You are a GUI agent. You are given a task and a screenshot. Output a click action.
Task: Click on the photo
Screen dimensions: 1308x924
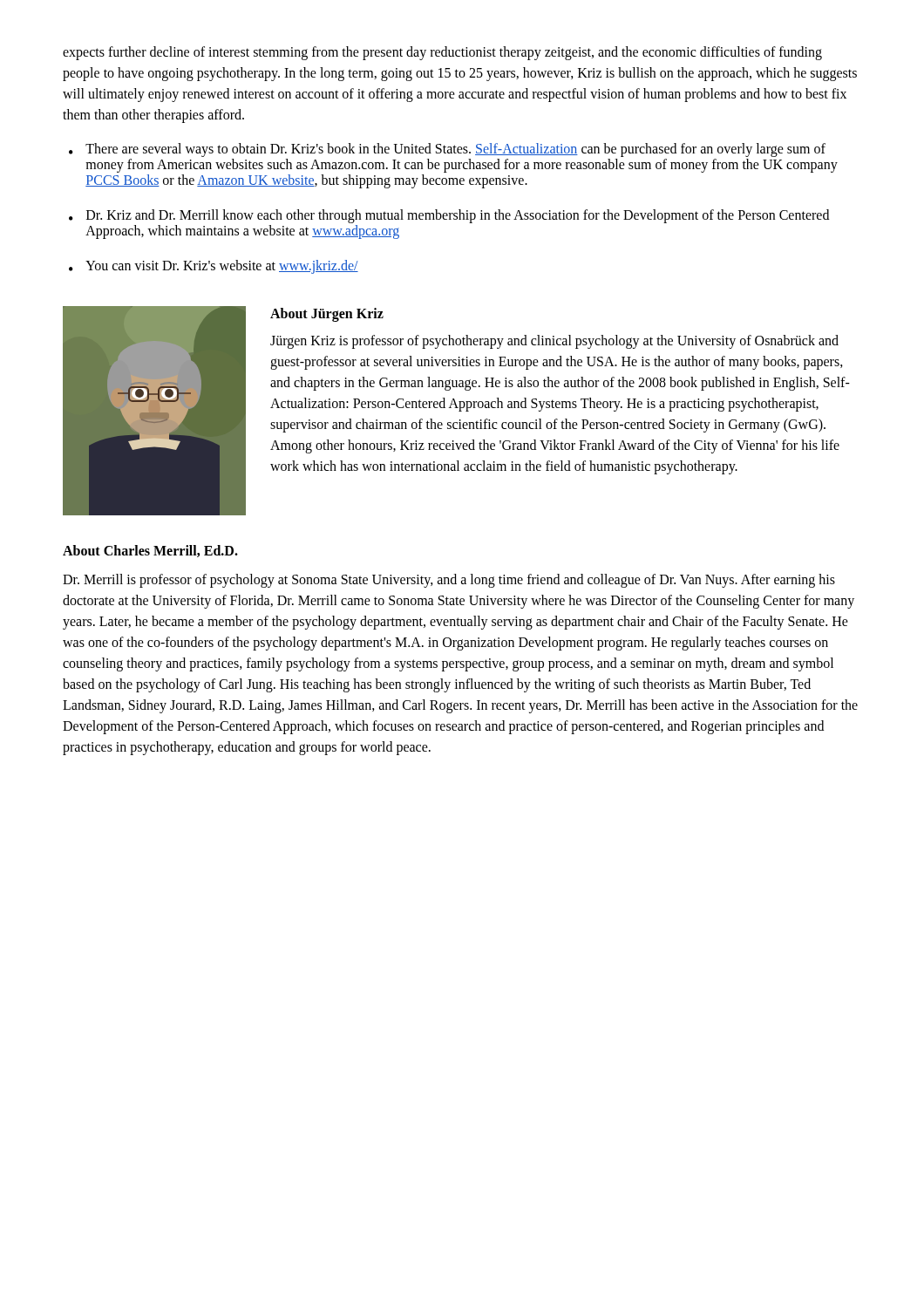(154, 411)
